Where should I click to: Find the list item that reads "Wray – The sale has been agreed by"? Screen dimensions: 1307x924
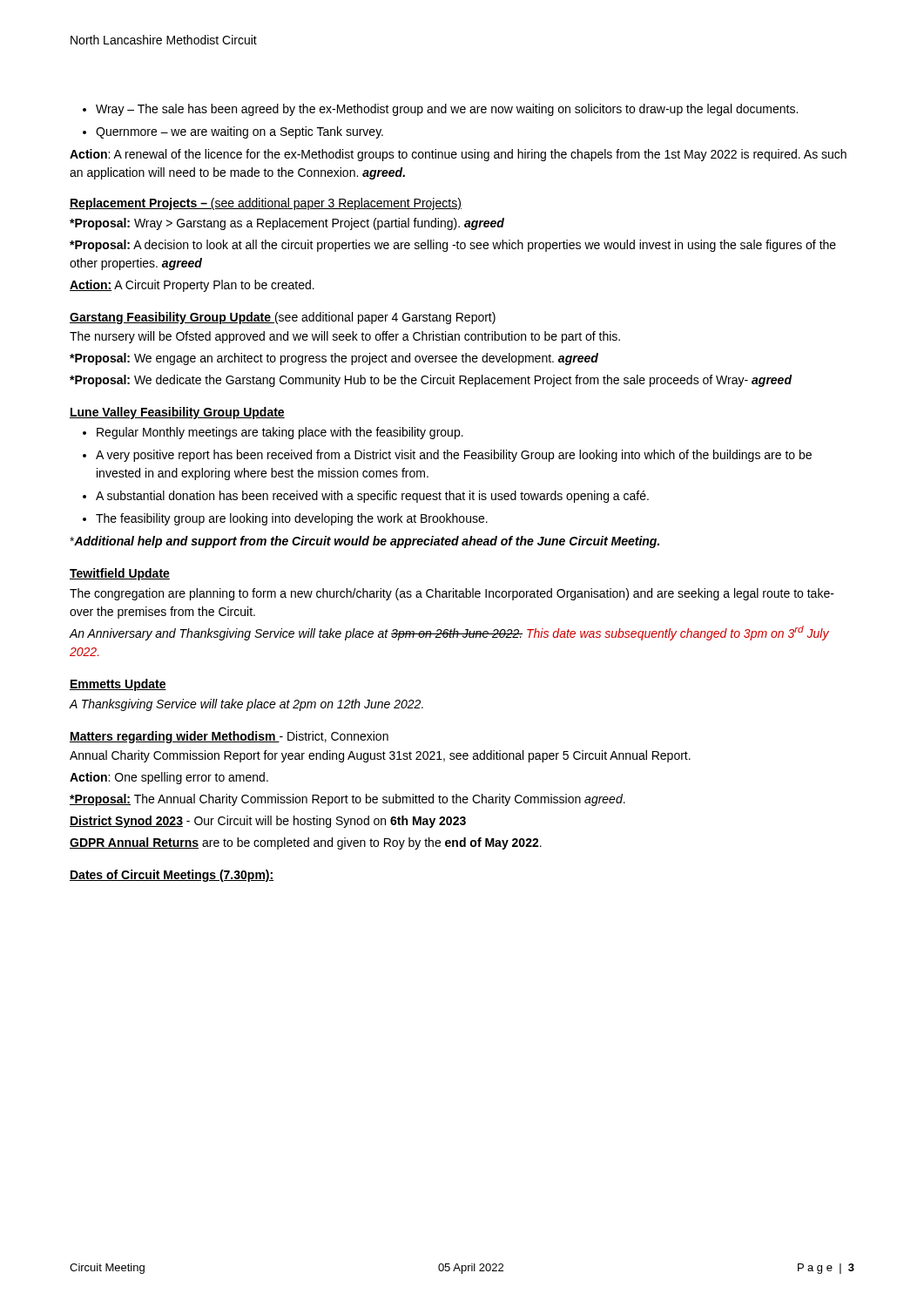[462, 121]
